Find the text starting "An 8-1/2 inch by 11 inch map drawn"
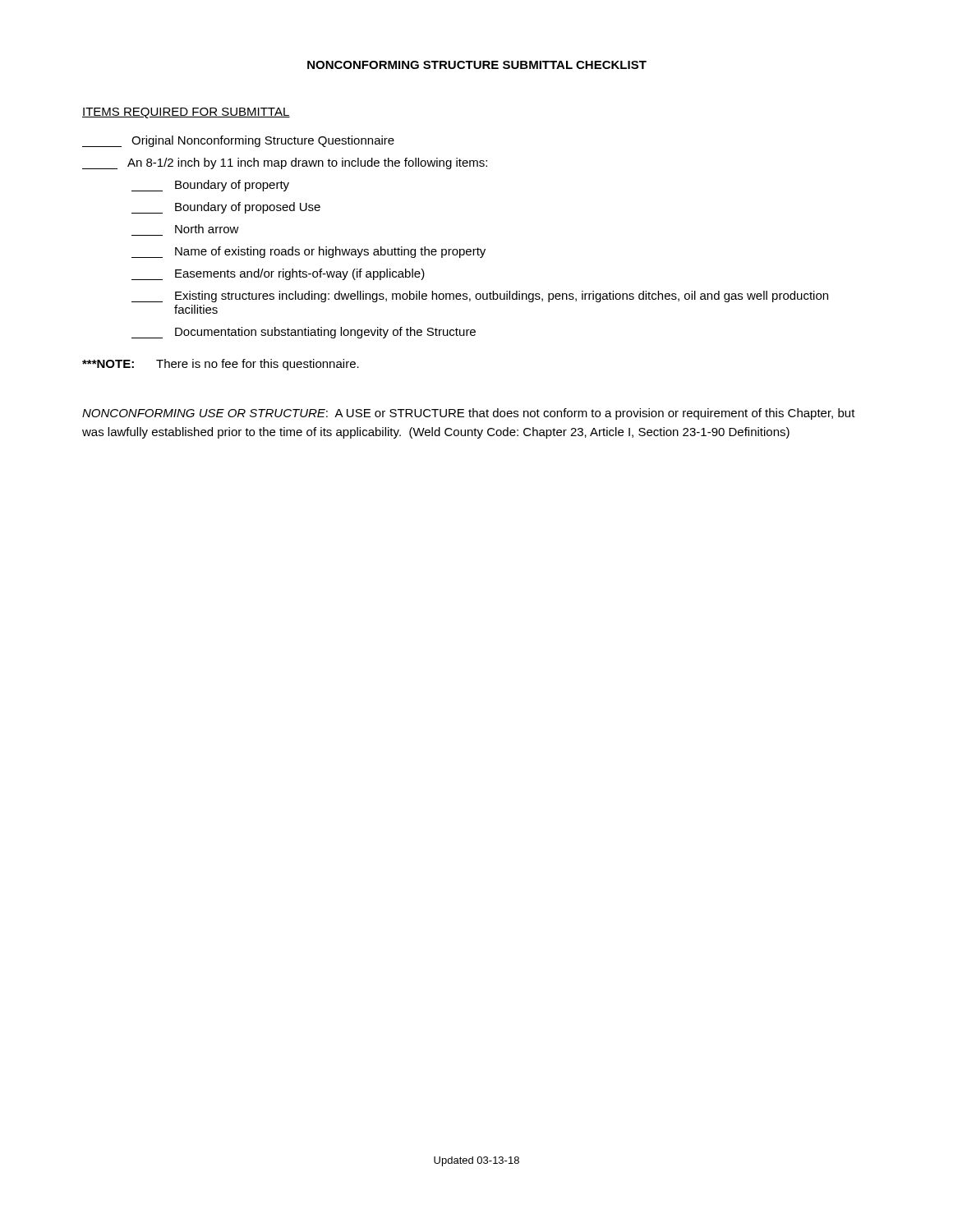 285,162
